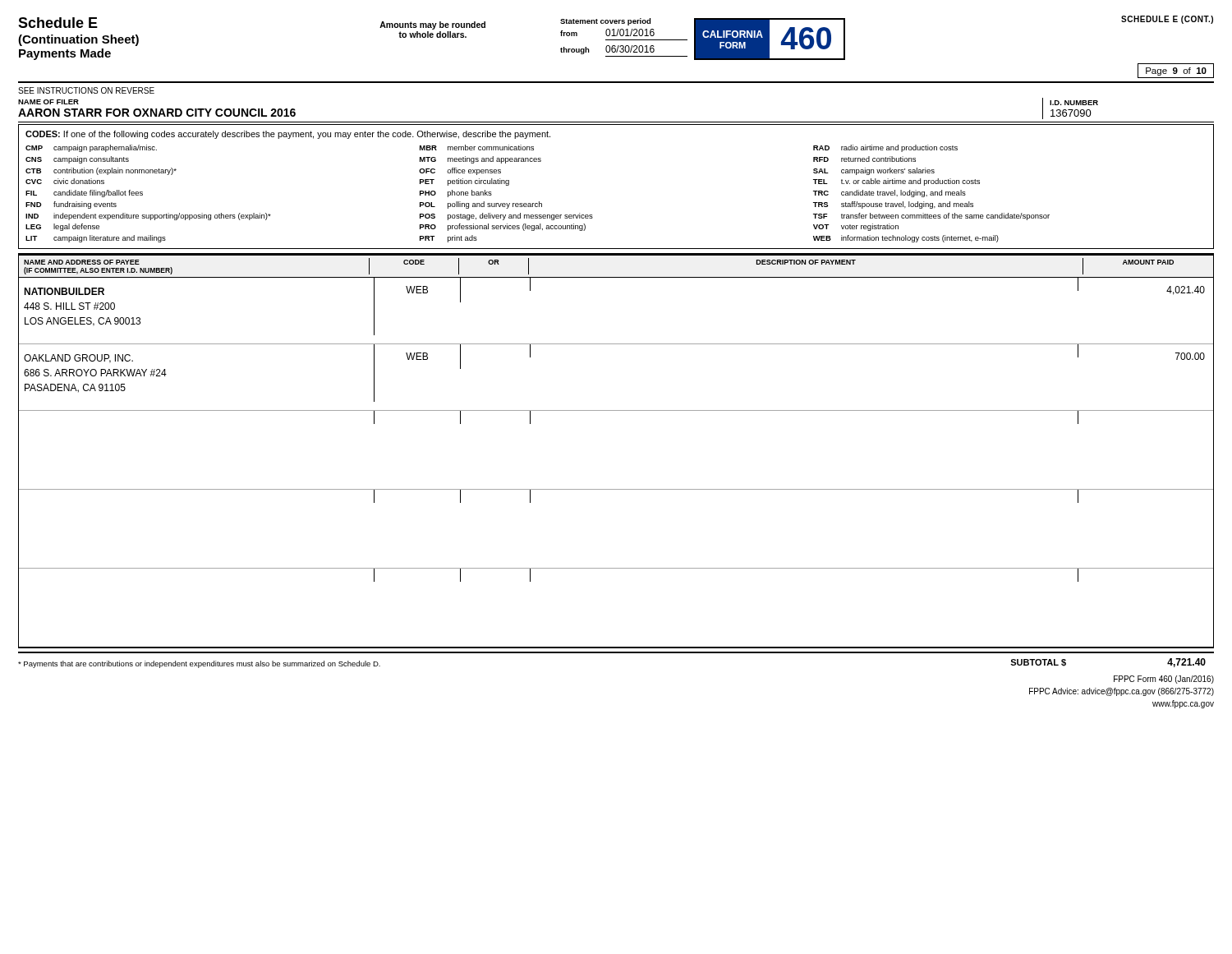Locate the text block containing "Amounts may be rounded to"
Screen dimensions: 954x1232
[433, 30]
